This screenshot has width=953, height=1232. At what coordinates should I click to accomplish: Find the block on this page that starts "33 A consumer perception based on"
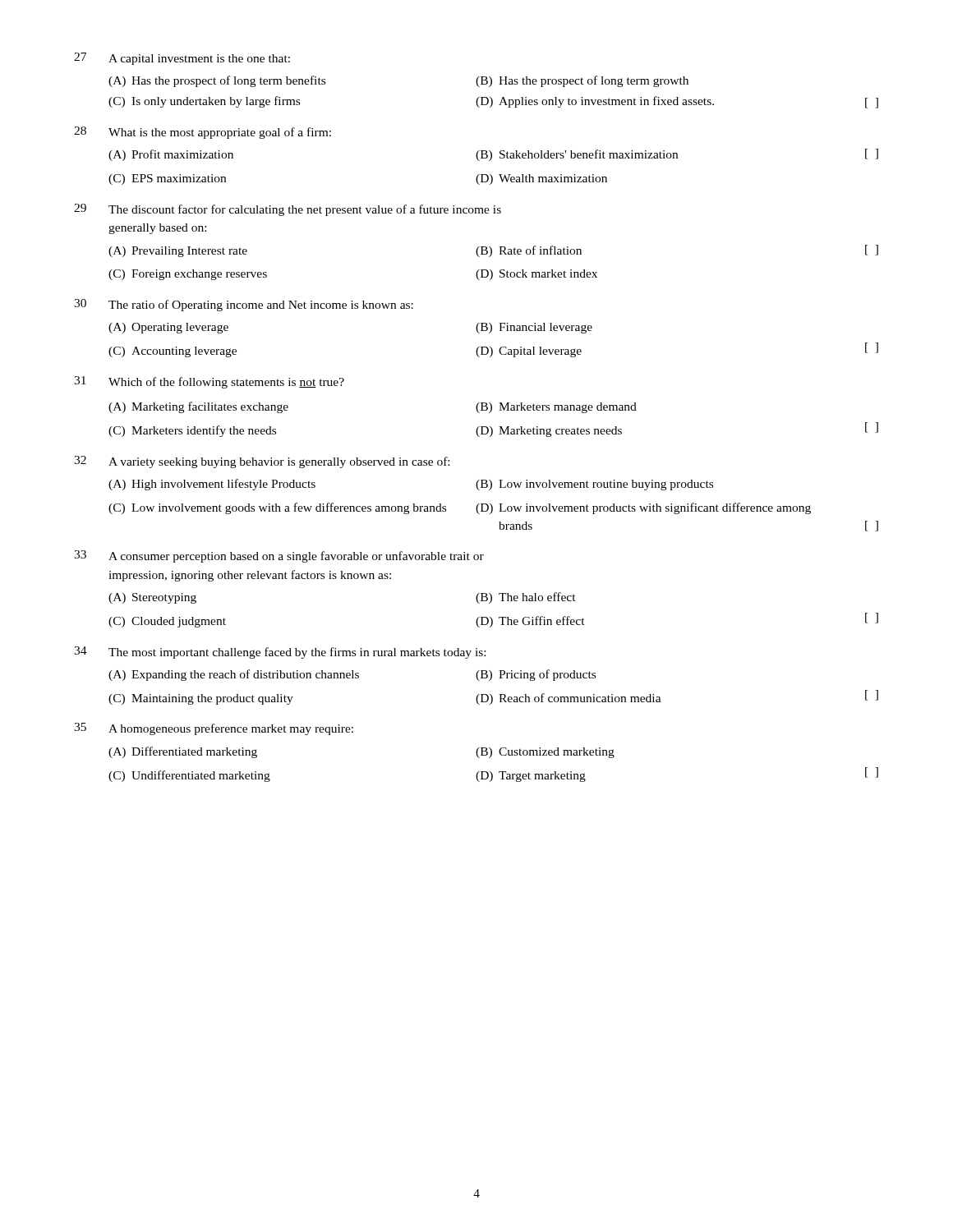pos(476,588)
